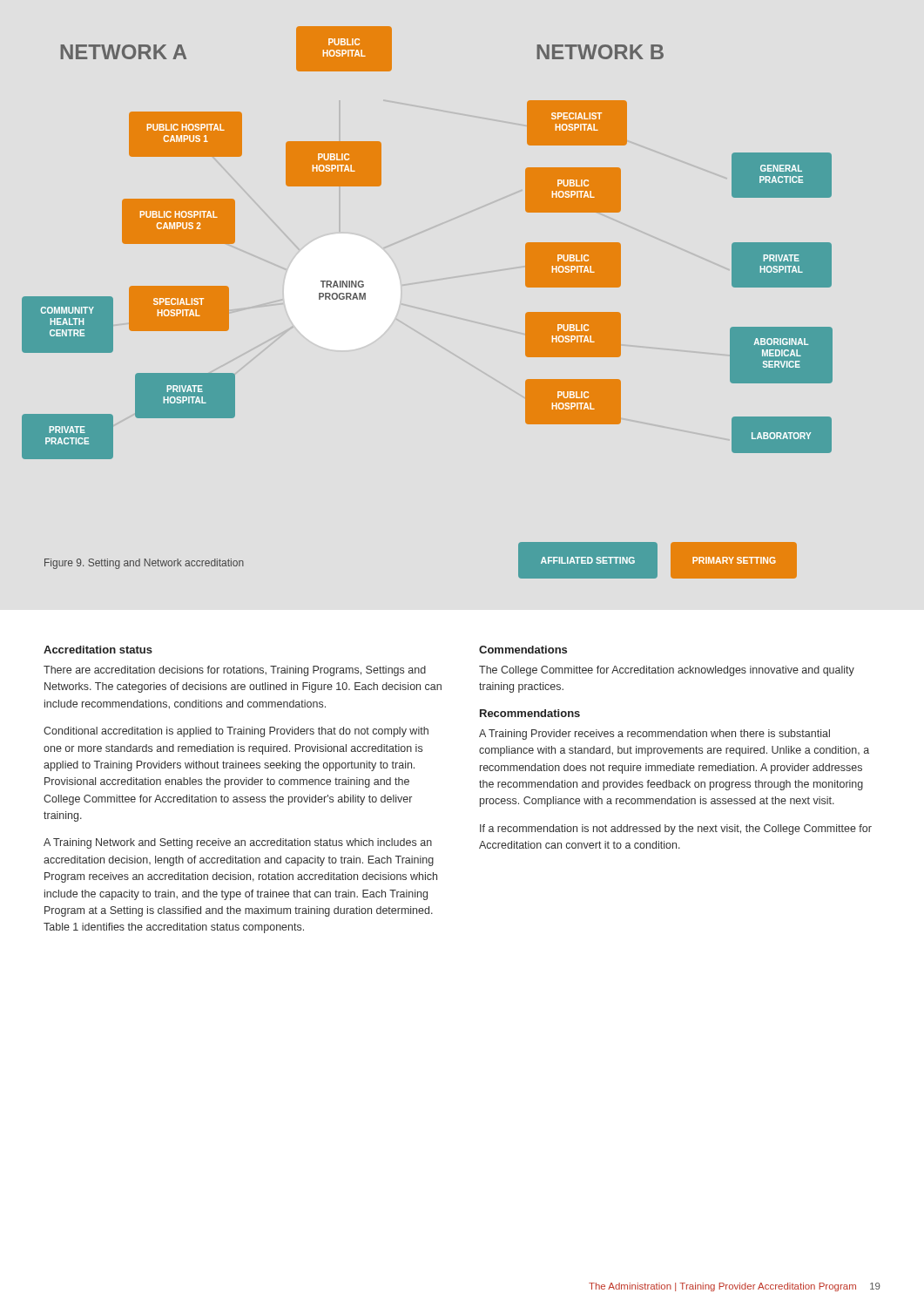Locate the section header with the text "Accreditation status"

pos(98,650)
